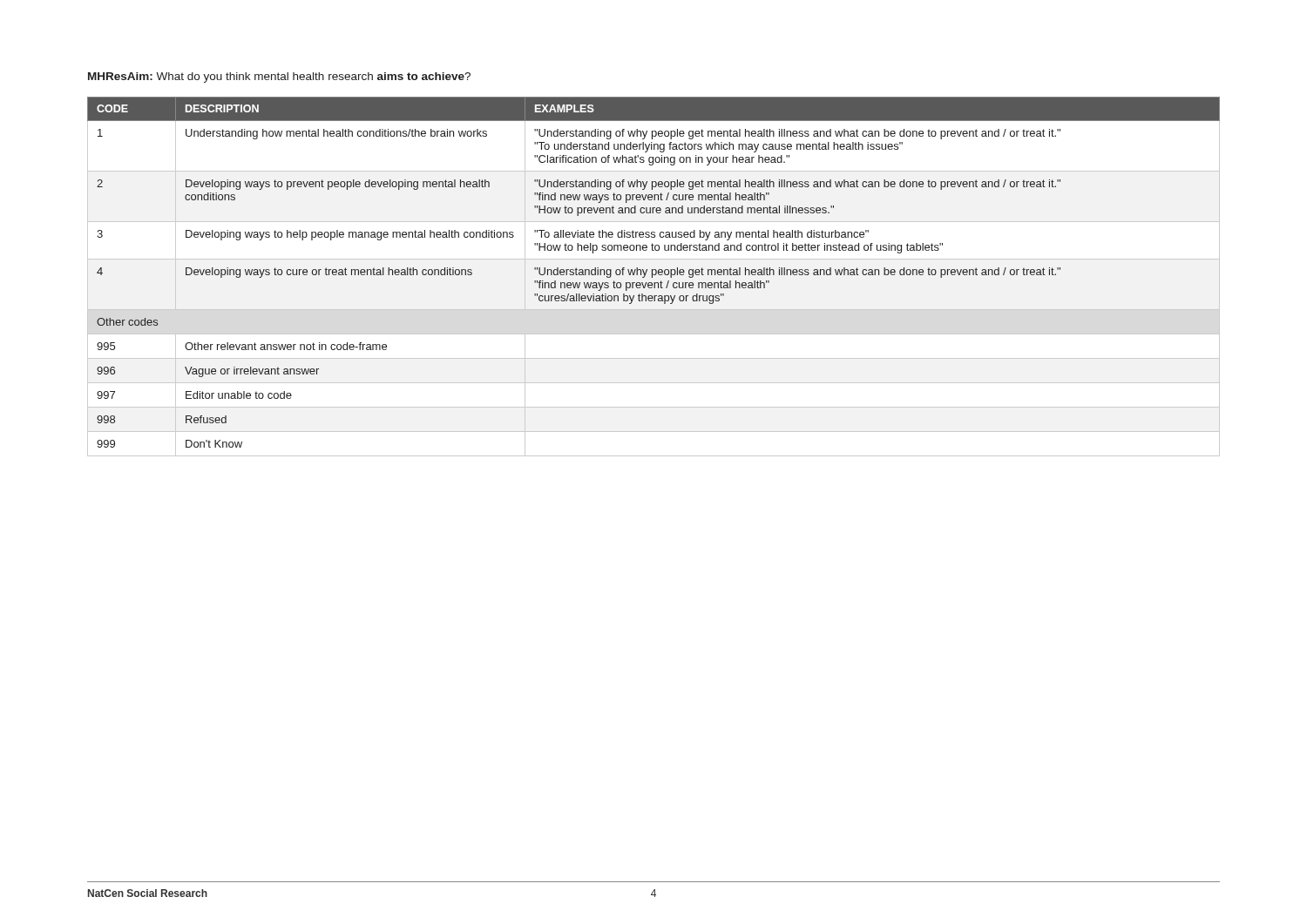Click on the text starting "MHResAim: What do you think mental health research"
Image resolution: width=1307 pixels, height=924 pixels.
coord(279,76)
